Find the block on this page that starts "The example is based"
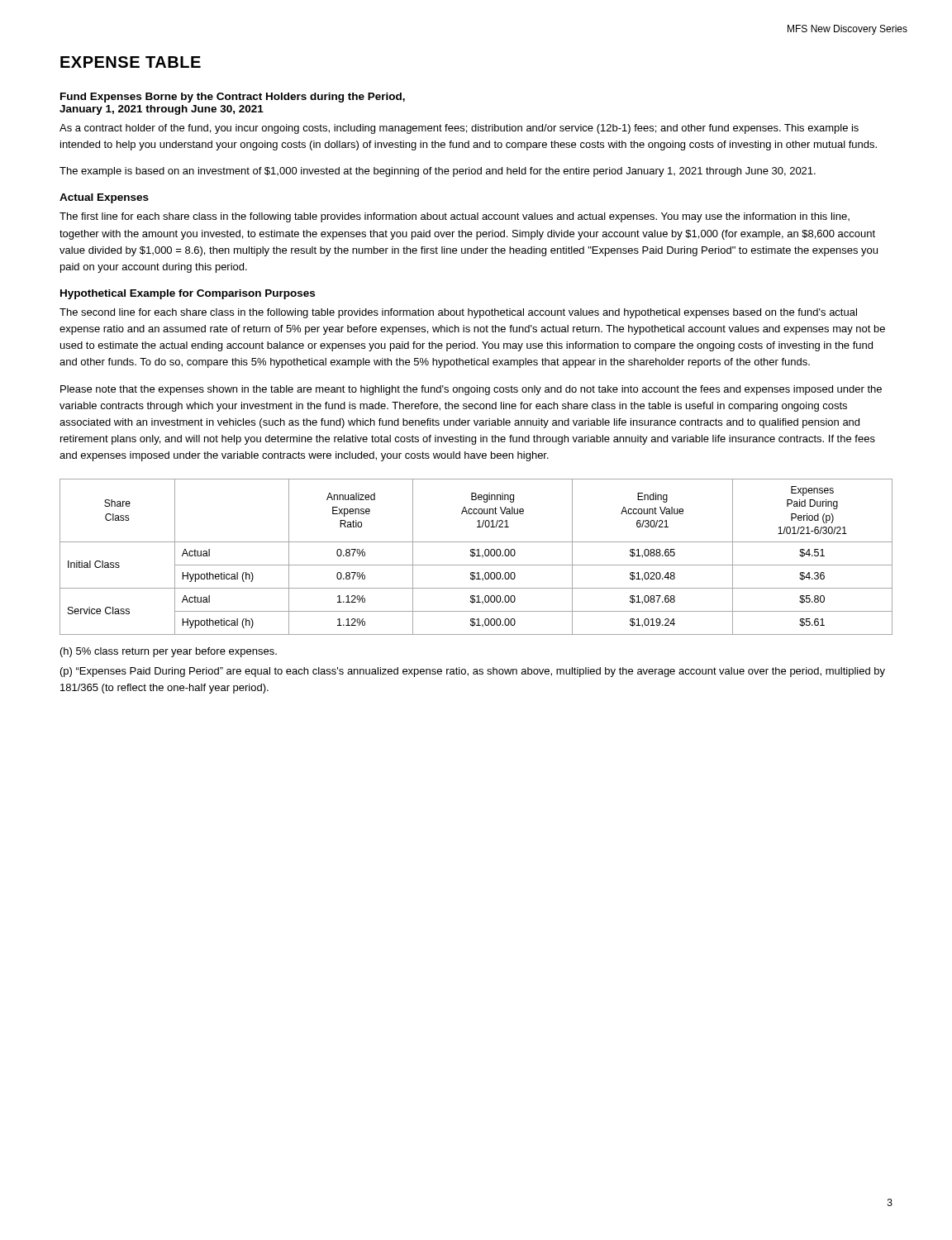 coord(438,171)
